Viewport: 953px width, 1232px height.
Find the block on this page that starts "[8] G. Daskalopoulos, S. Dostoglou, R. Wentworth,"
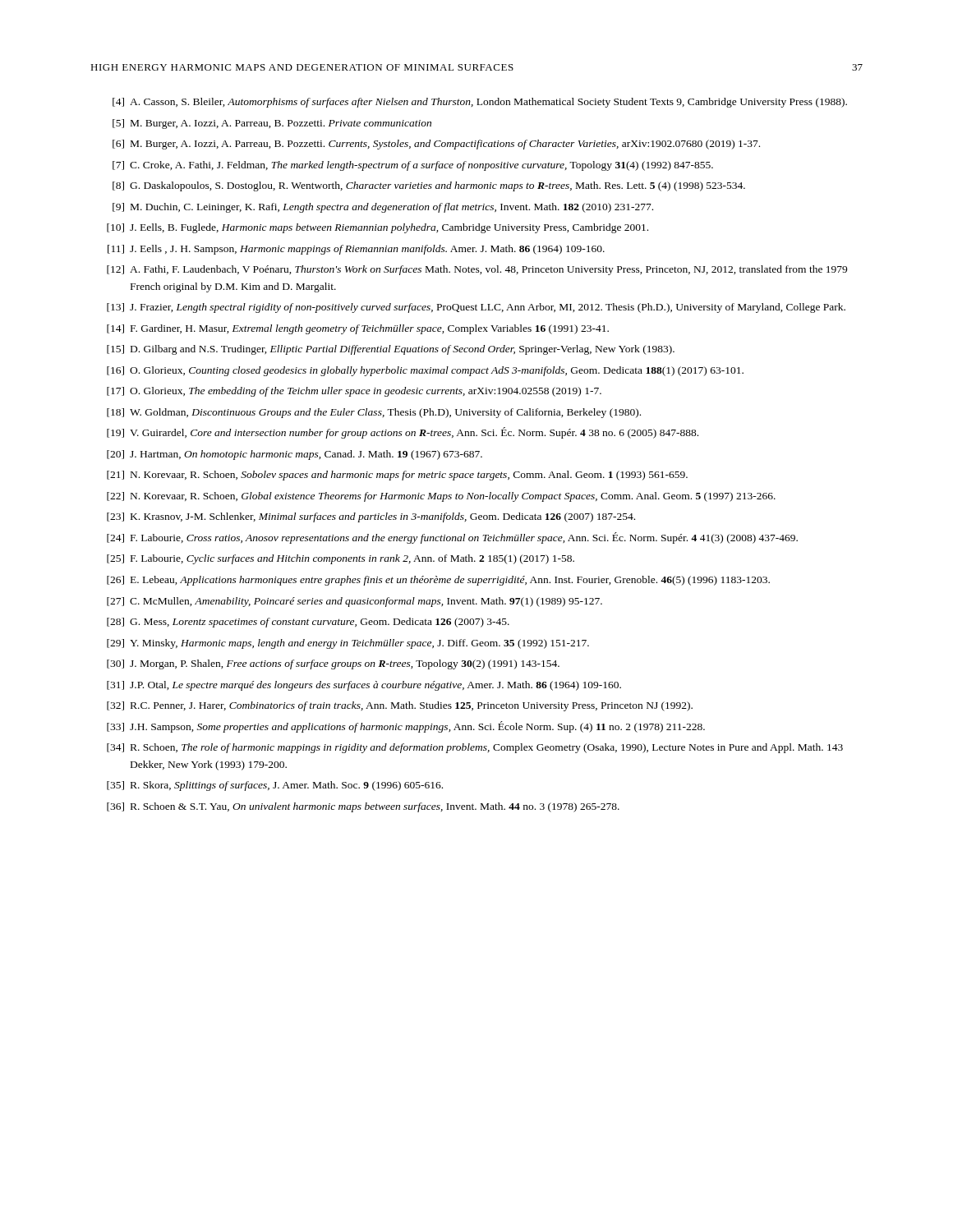pyautogui.click(x=476, y=186)
